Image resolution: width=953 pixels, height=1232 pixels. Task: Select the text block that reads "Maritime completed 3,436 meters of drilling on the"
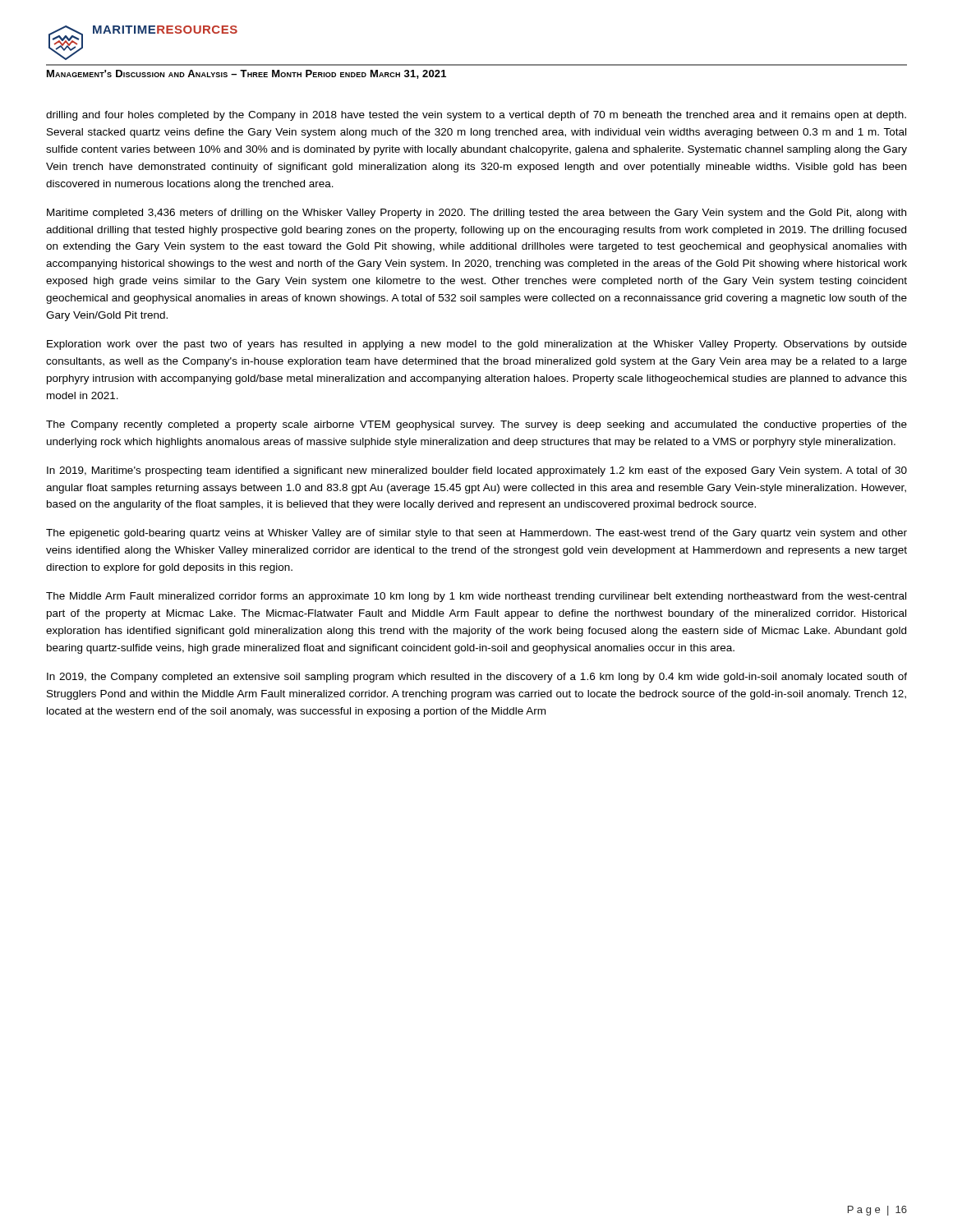(476, 264)
